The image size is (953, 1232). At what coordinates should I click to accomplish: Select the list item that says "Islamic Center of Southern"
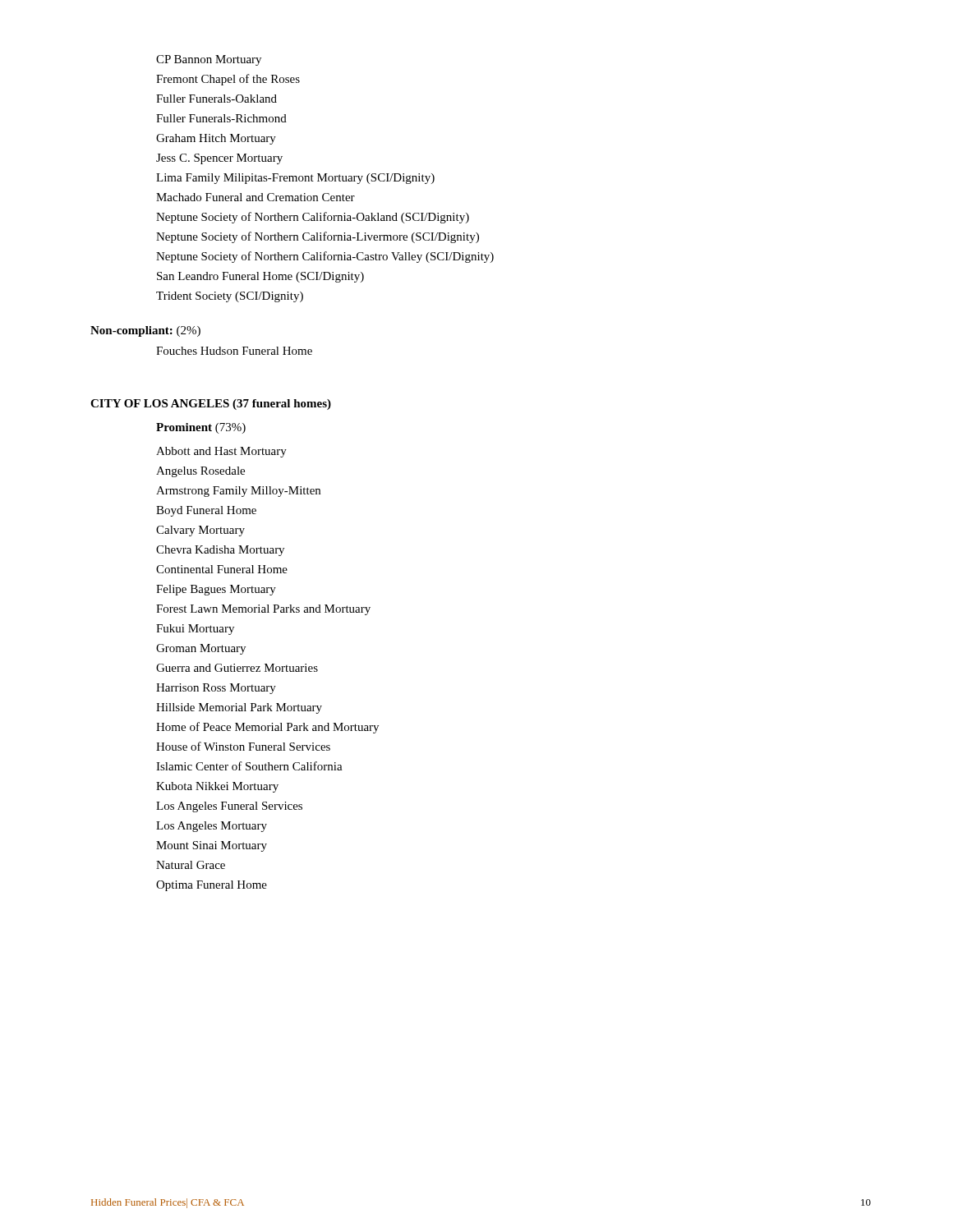(249, 766)
